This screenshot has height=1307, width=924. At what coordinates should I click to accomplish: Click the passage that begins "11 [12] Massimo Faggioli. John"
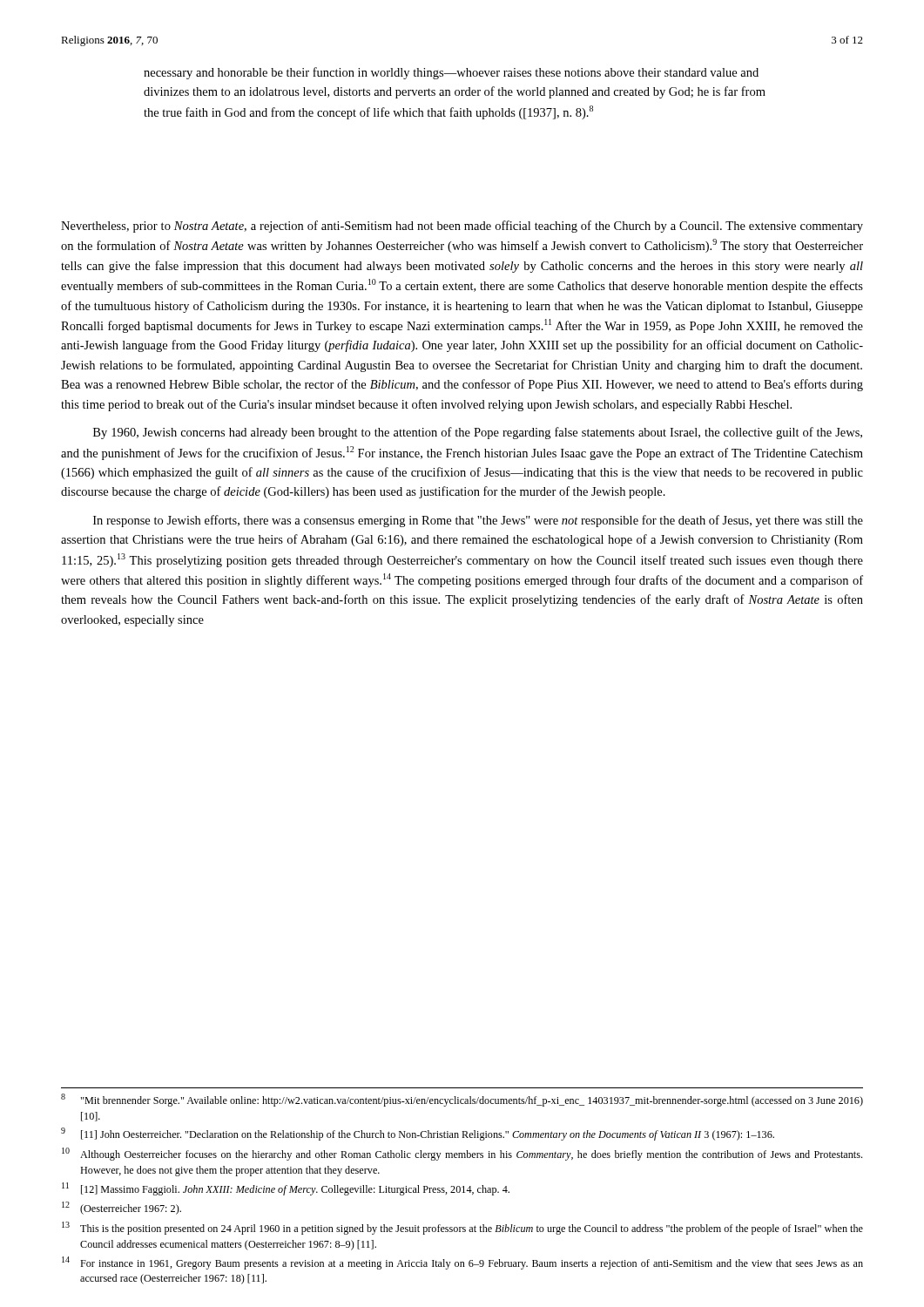tap(462, 1190)
